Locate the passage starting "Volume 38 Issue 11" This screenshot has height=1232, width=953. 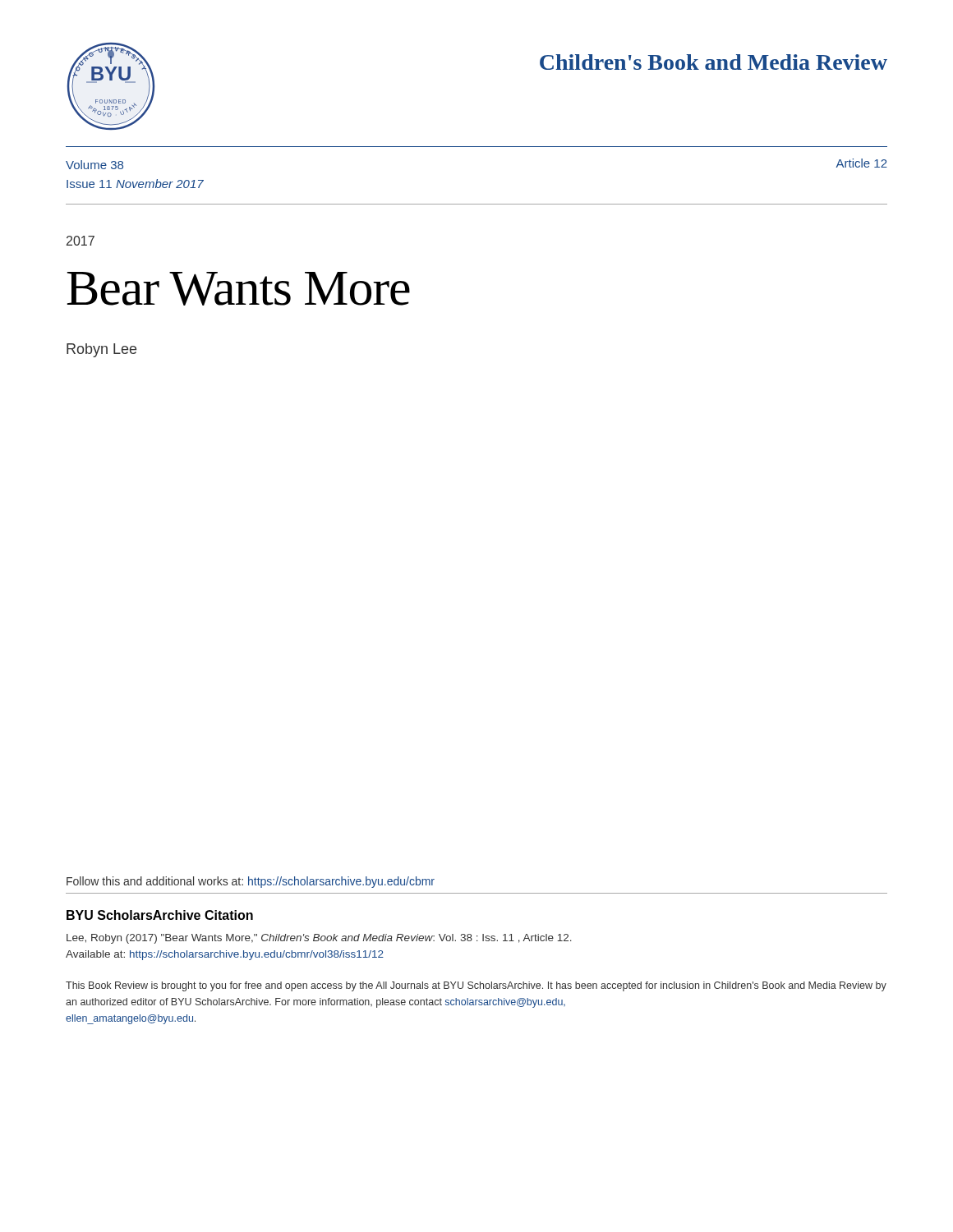pyautogui.click(x=135, y=175)
